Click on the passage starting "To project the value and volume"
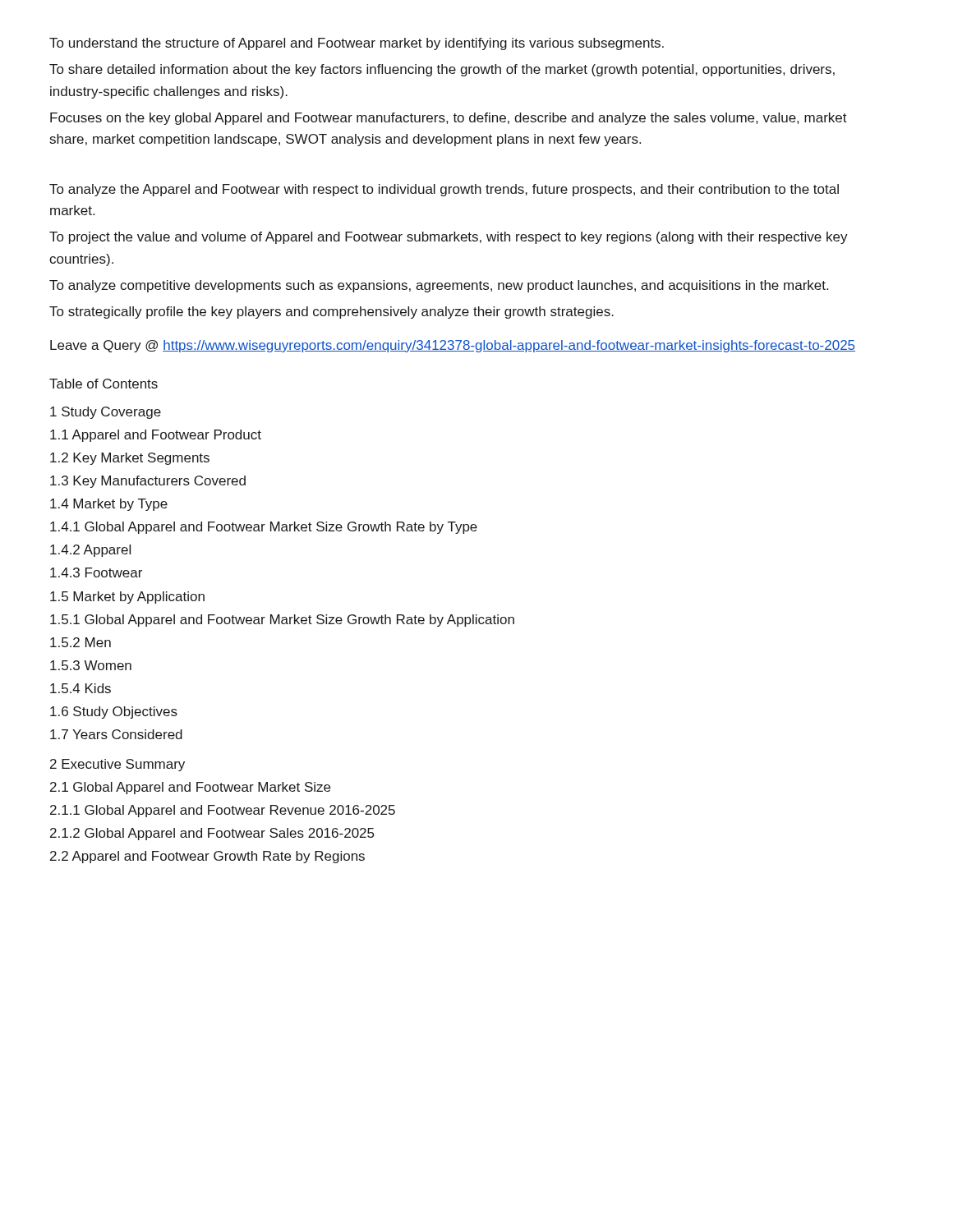 tap(448, 248)
